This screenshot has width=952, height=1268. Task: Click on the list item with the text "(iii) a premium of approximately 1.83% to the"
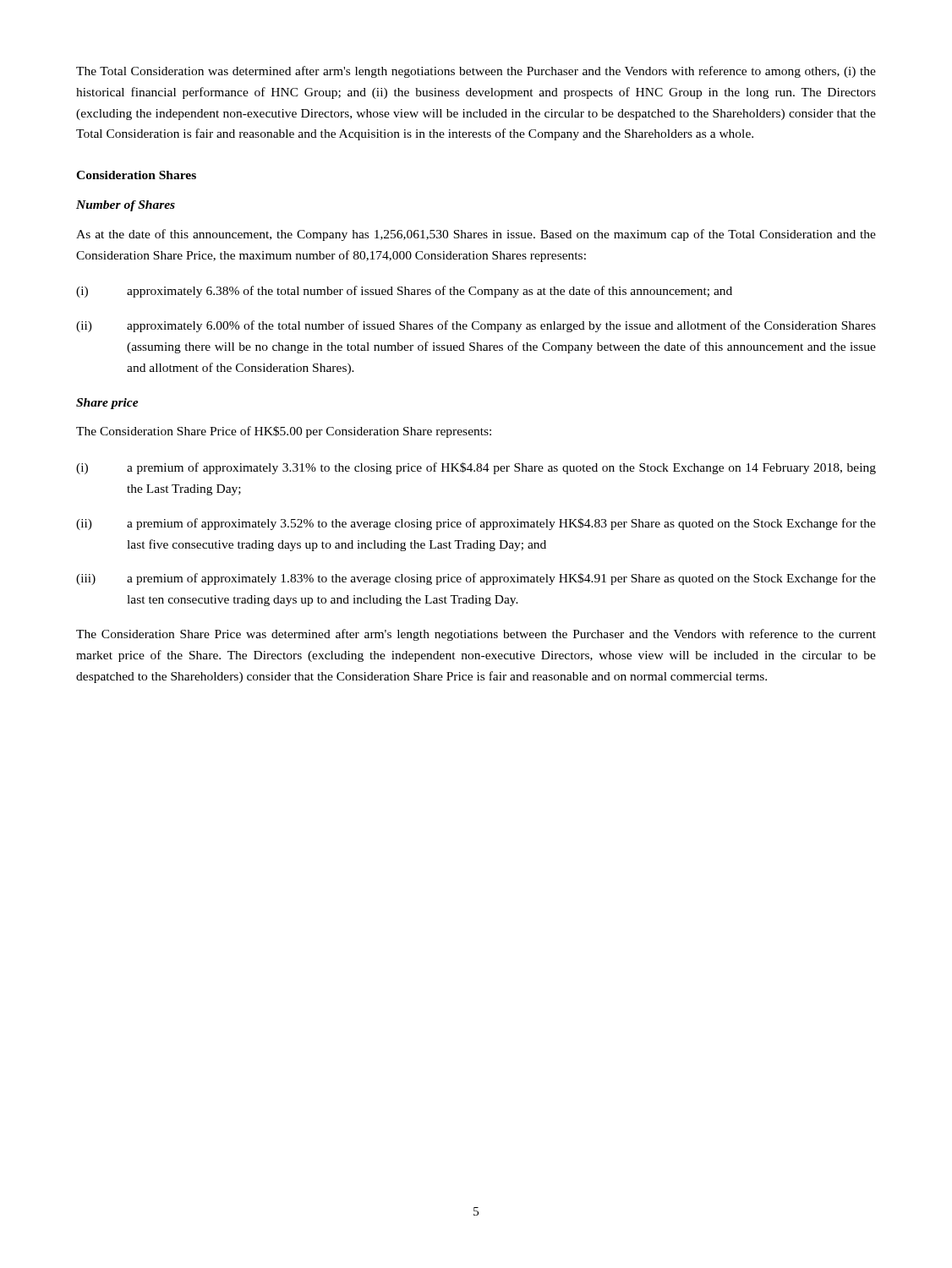476,589
